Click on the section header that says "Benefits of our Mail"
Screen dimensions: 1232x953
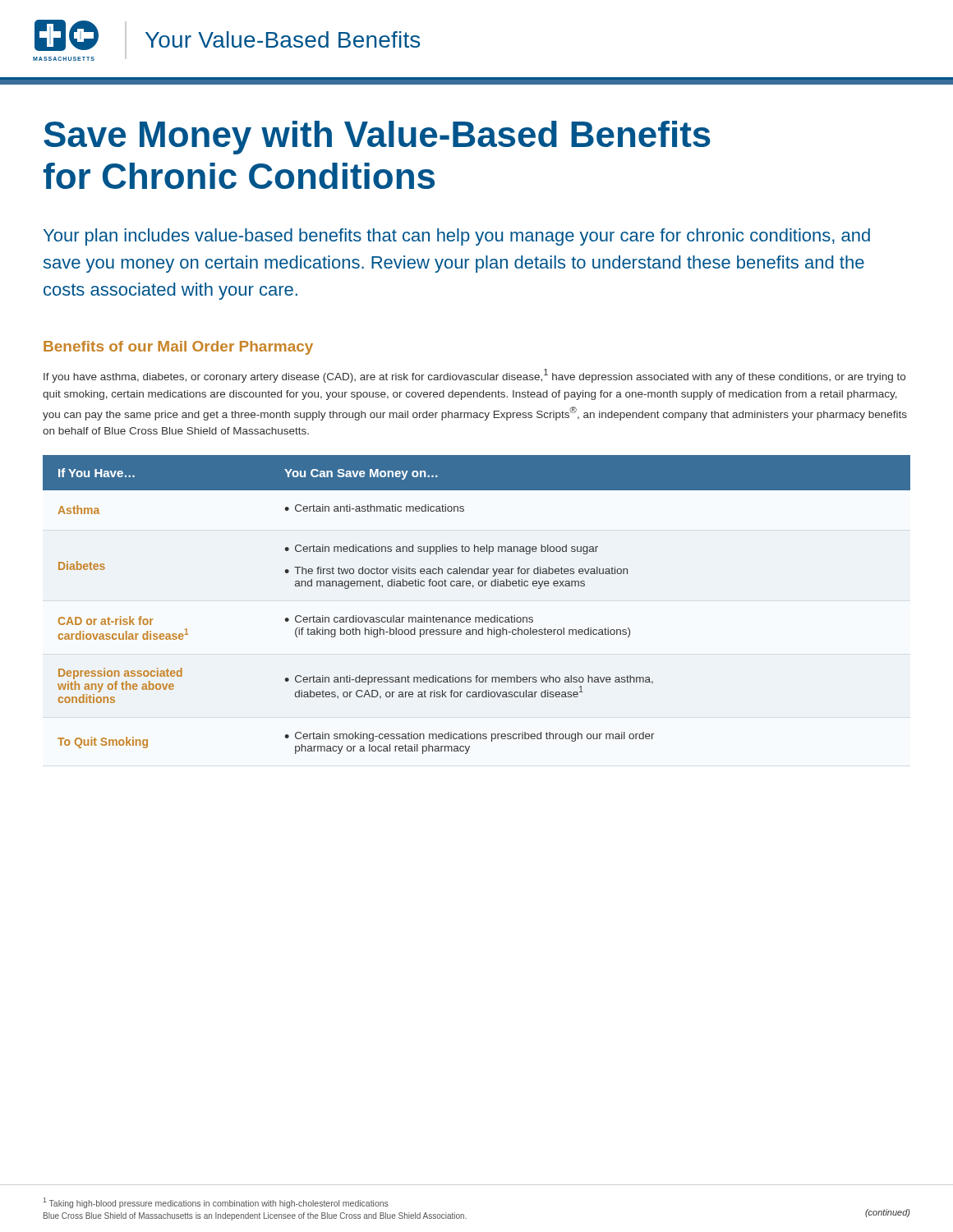(x=178, y=346)
